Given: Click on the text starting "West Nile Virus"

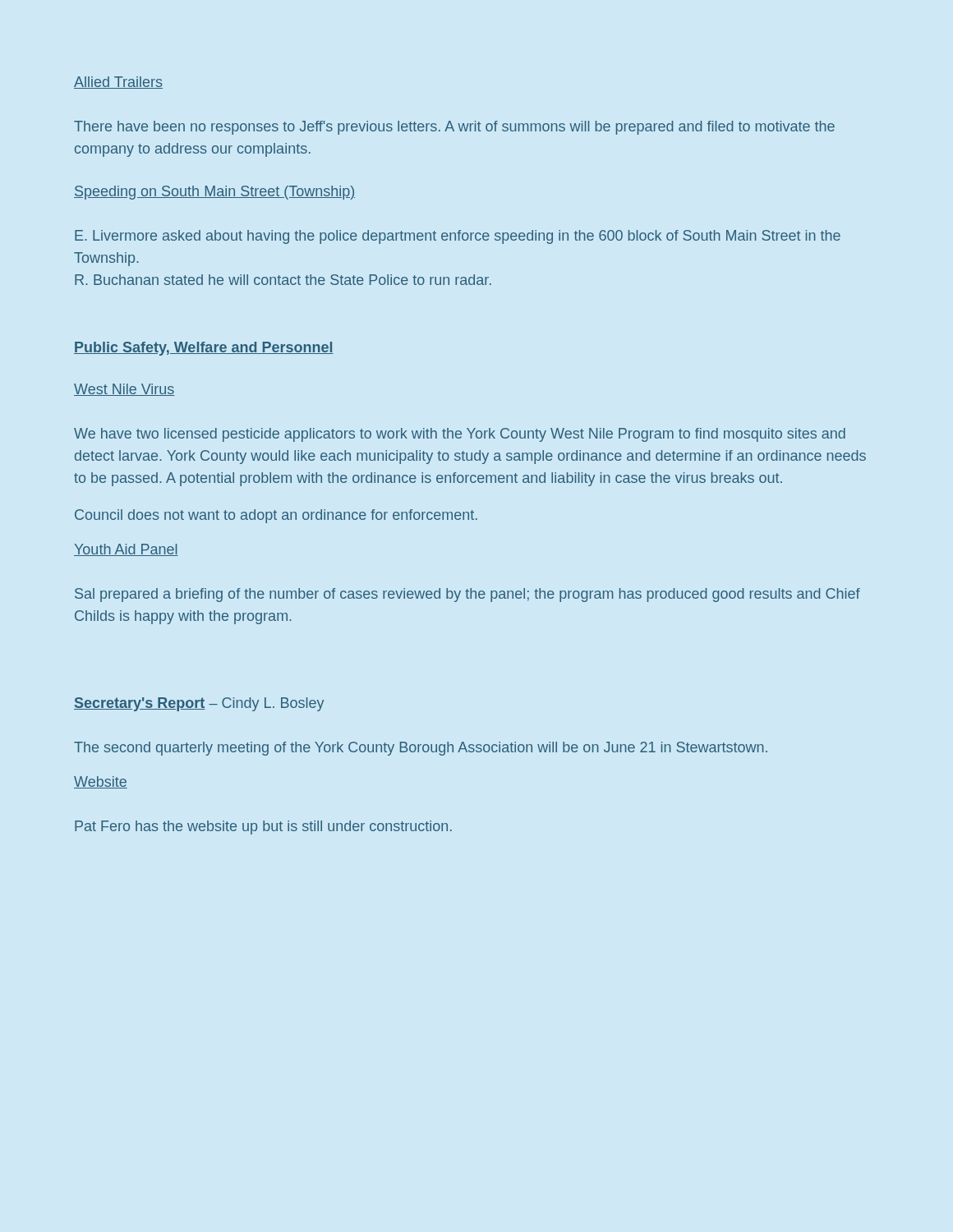Looking at the screenshot, I should (124, 390).
